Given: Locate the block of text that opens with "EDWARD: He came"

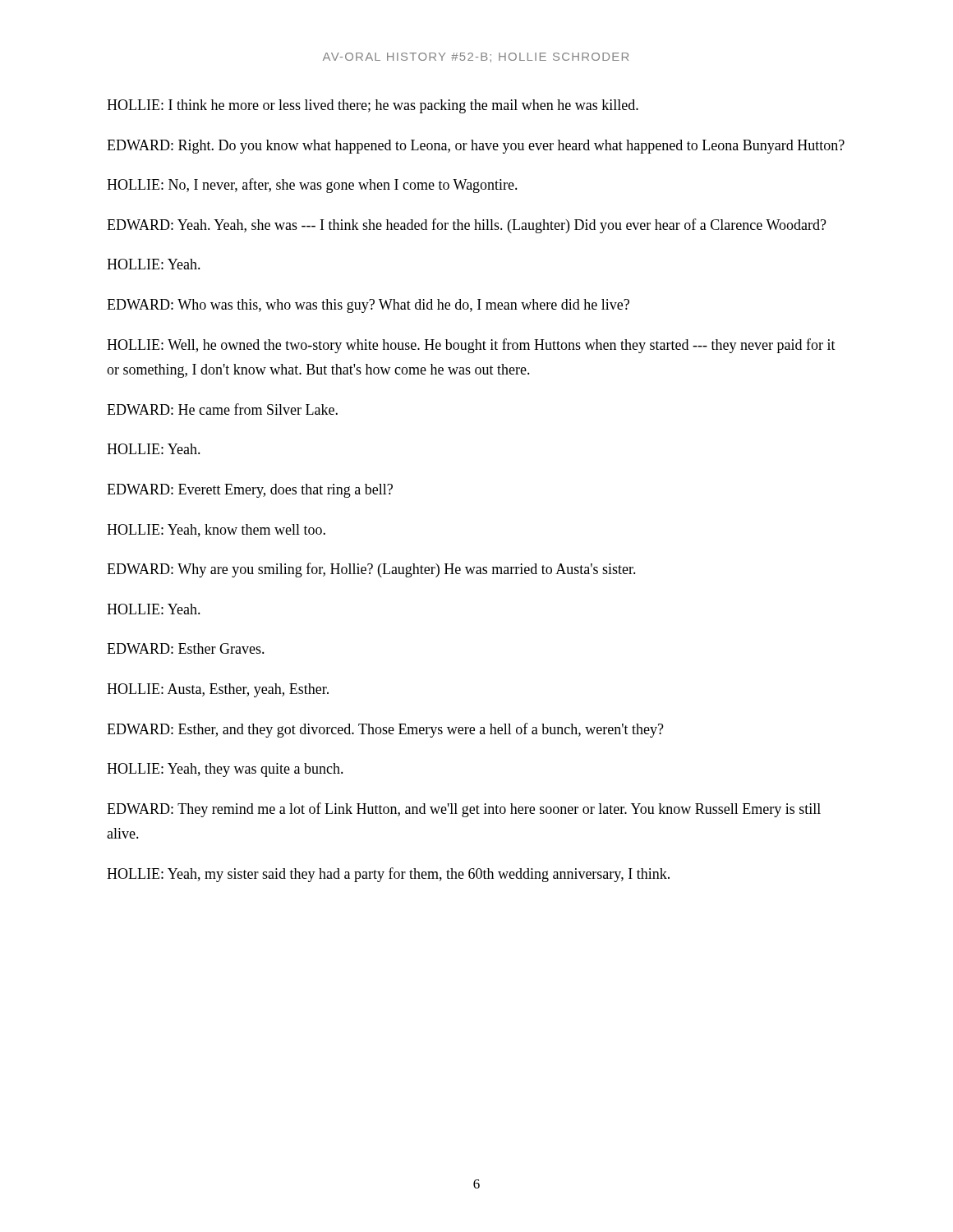Looking at the screenshot, I should pyautogui.click(x=222, y=409).
